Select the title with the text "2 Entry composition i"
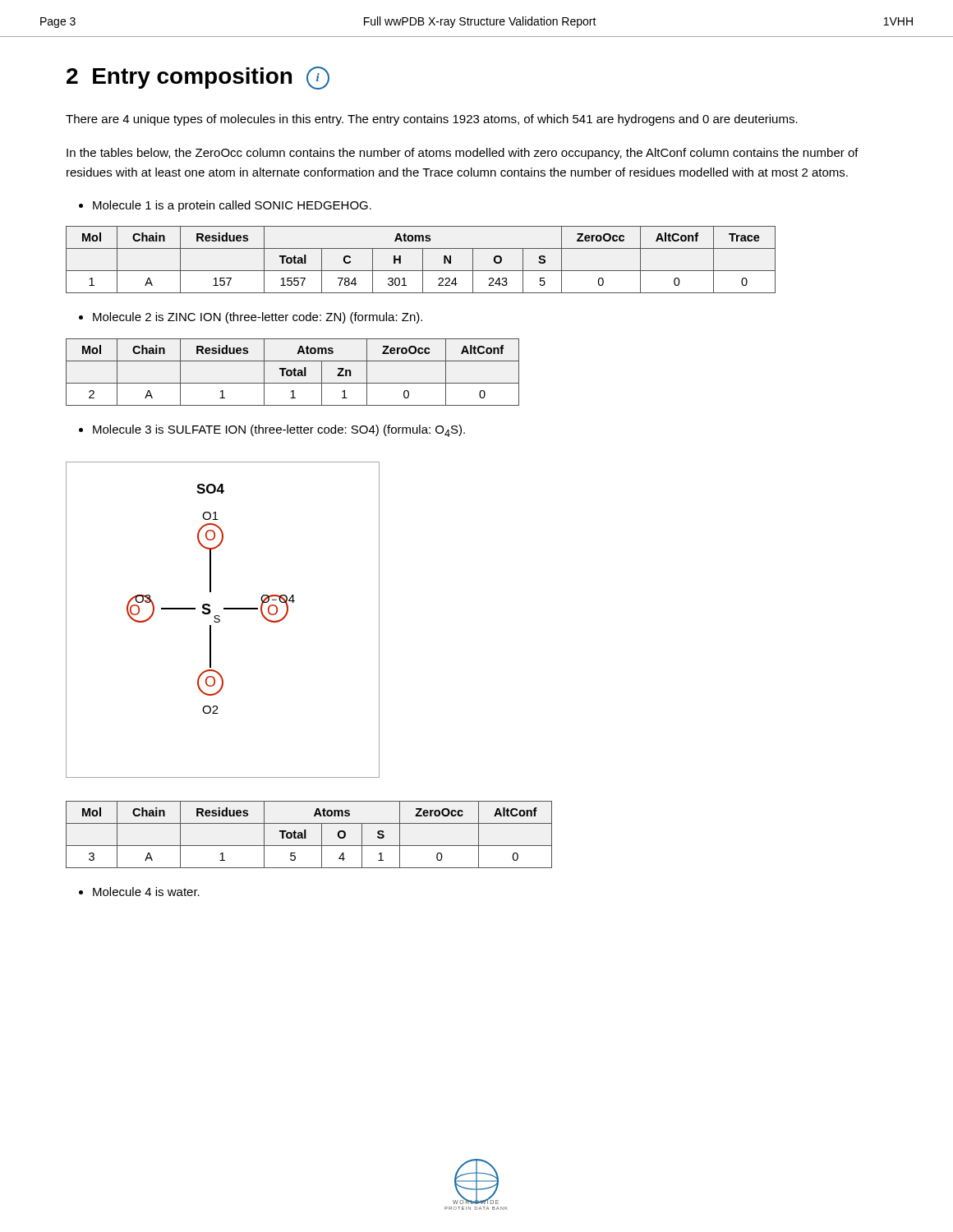This screenshot has width=953, height=1232. [198, 78]
